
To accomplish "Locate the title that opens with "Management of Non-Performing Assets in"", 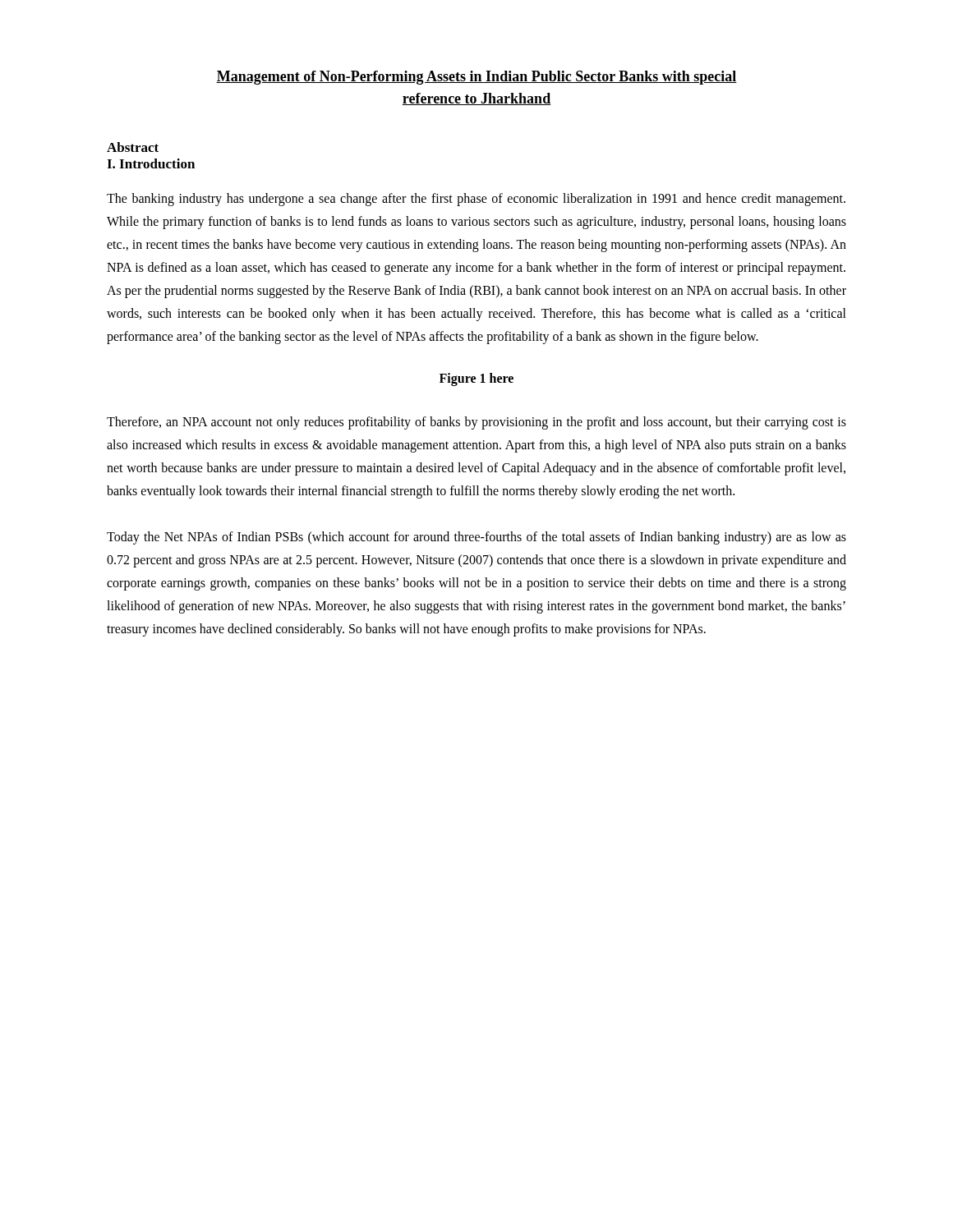I will (476, 87).
